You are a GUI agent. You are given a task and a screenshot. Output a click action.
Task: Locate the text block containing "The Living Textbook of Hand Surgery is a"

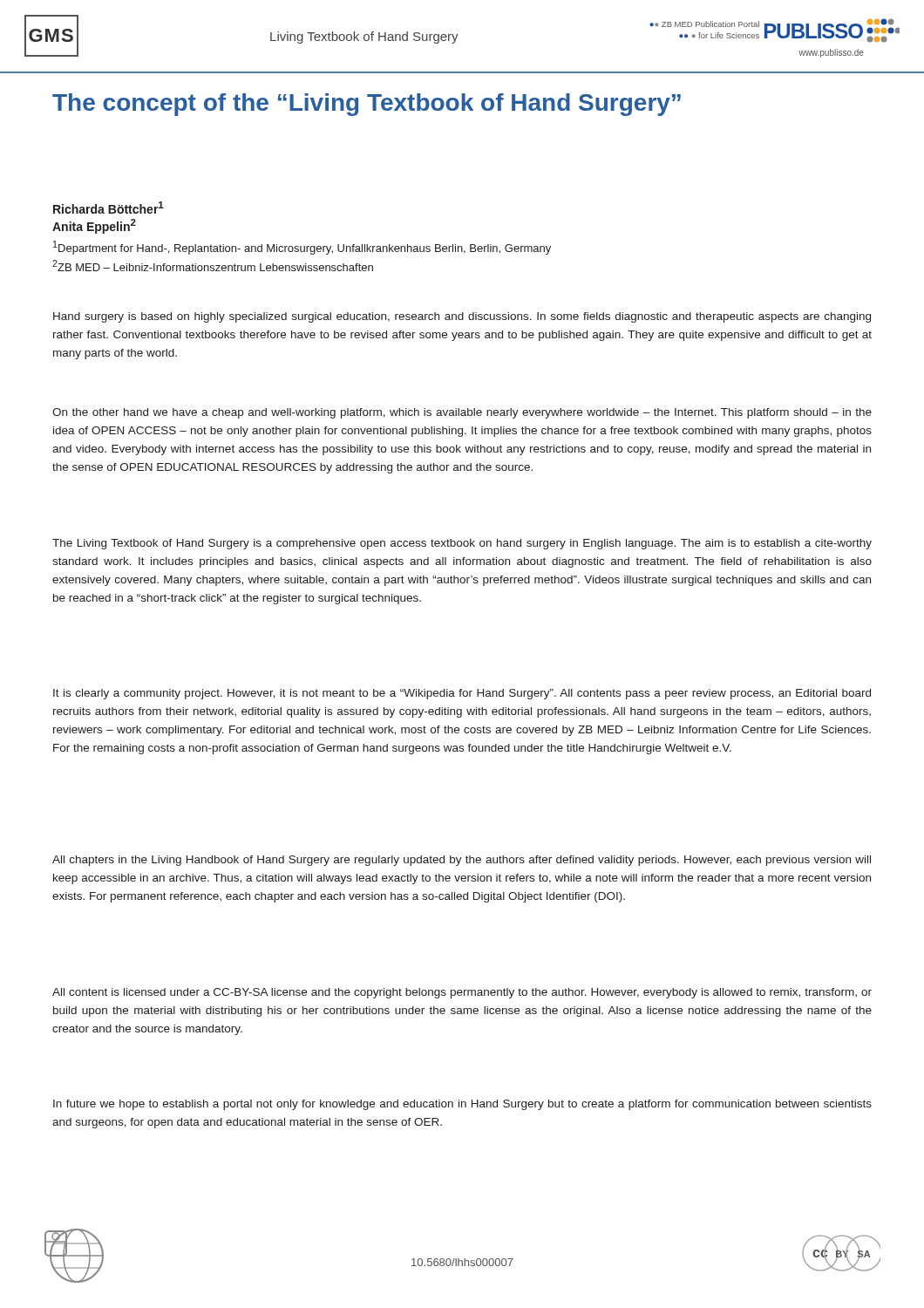462,570
